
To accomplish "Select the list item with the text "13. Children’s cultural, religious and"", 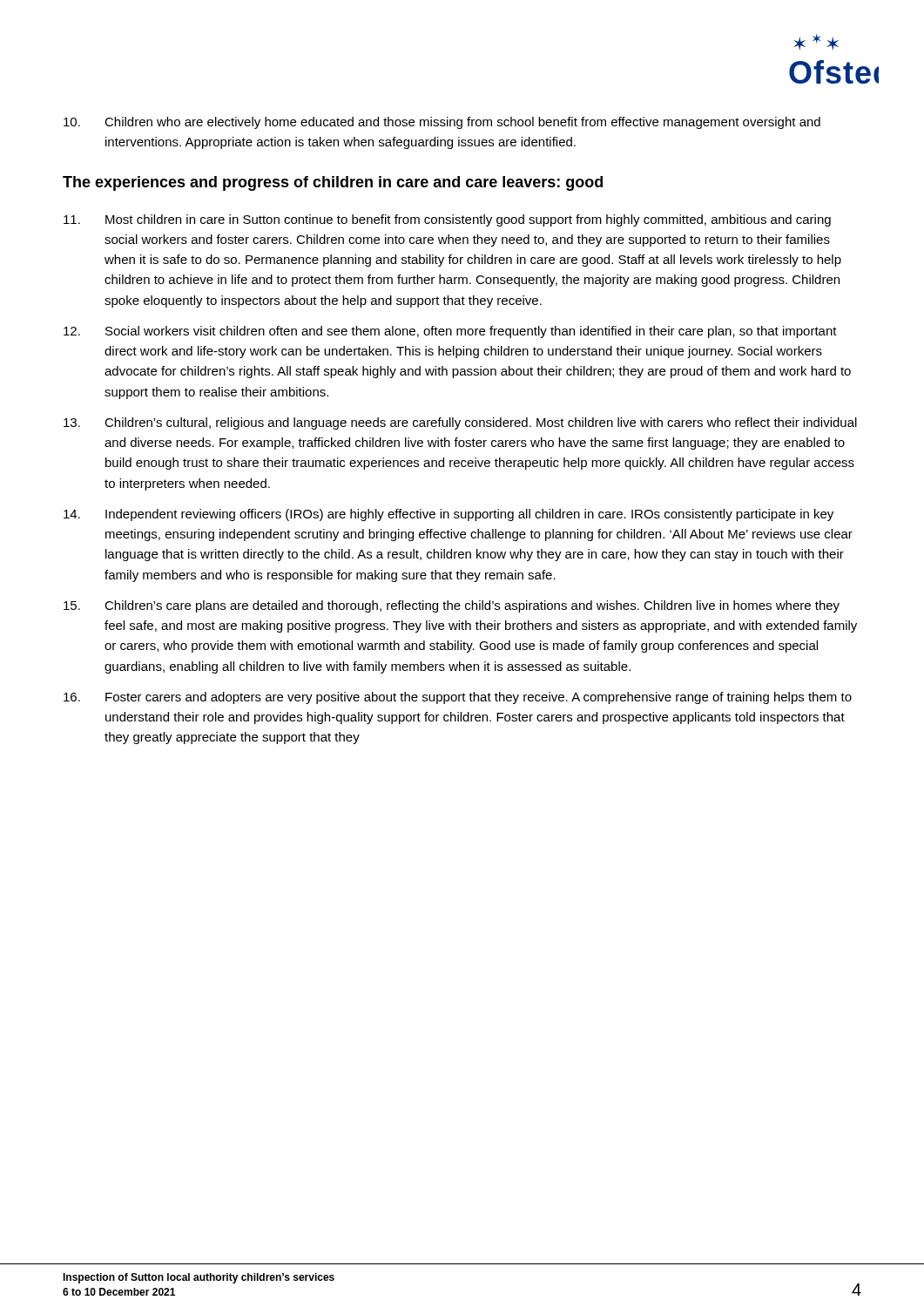I will point(462,453).
